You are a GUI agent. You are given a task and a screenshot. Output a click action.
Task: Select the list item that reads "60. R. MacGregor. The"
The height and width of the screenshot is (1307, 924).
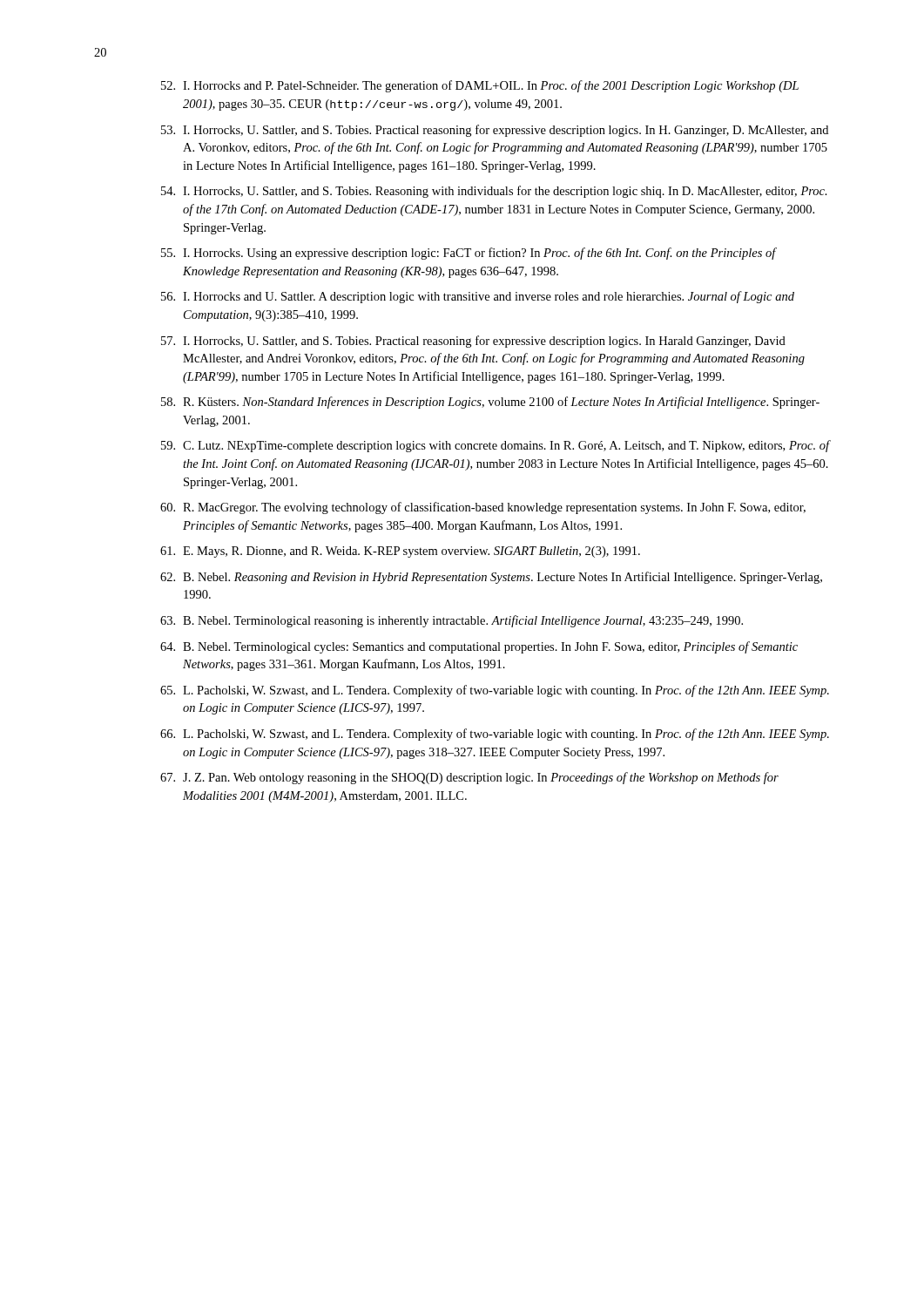coord(485,516)
